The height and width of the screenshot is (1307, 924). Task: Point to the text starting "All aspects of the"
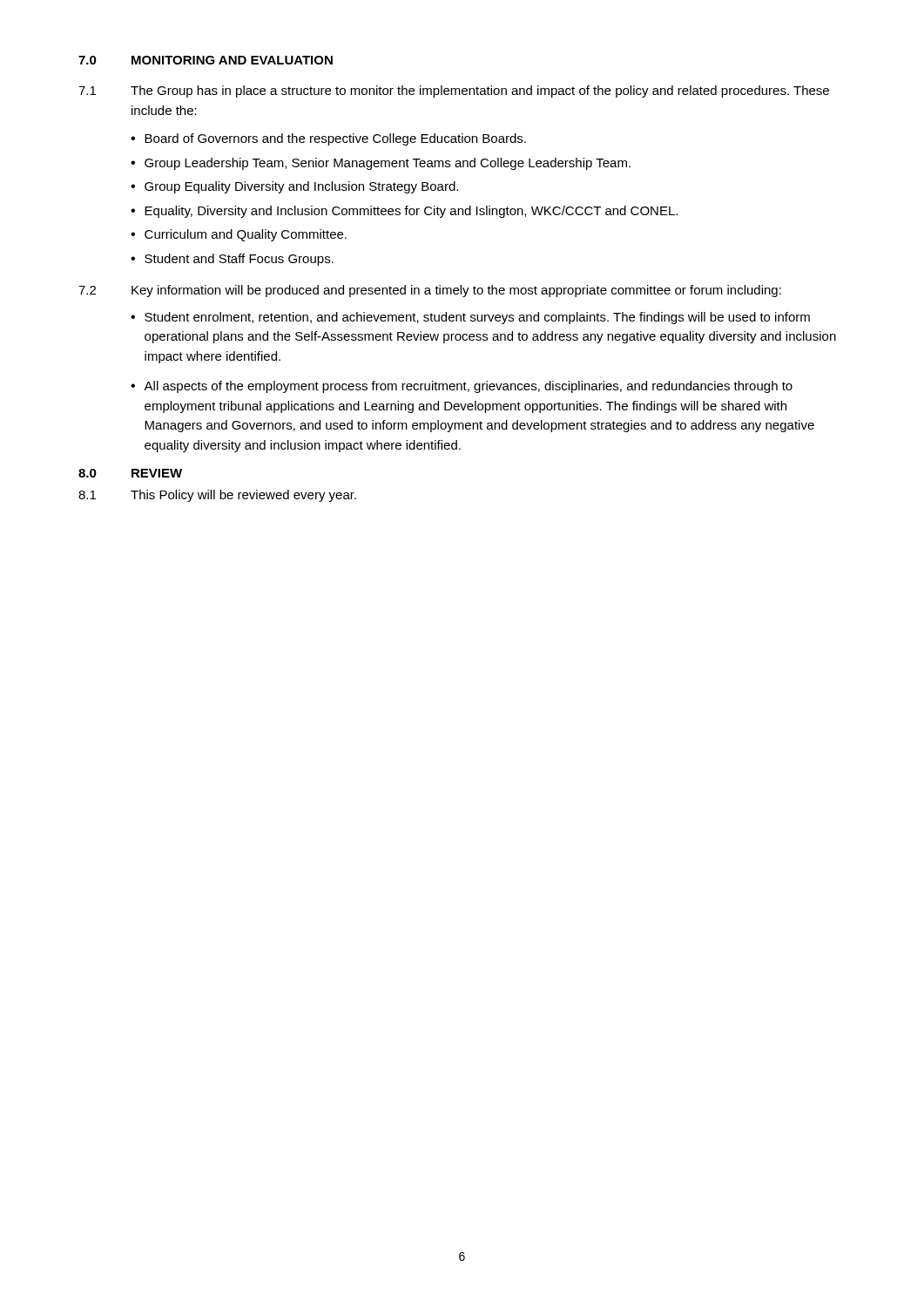pyautogui.click(x=479, y=415)
